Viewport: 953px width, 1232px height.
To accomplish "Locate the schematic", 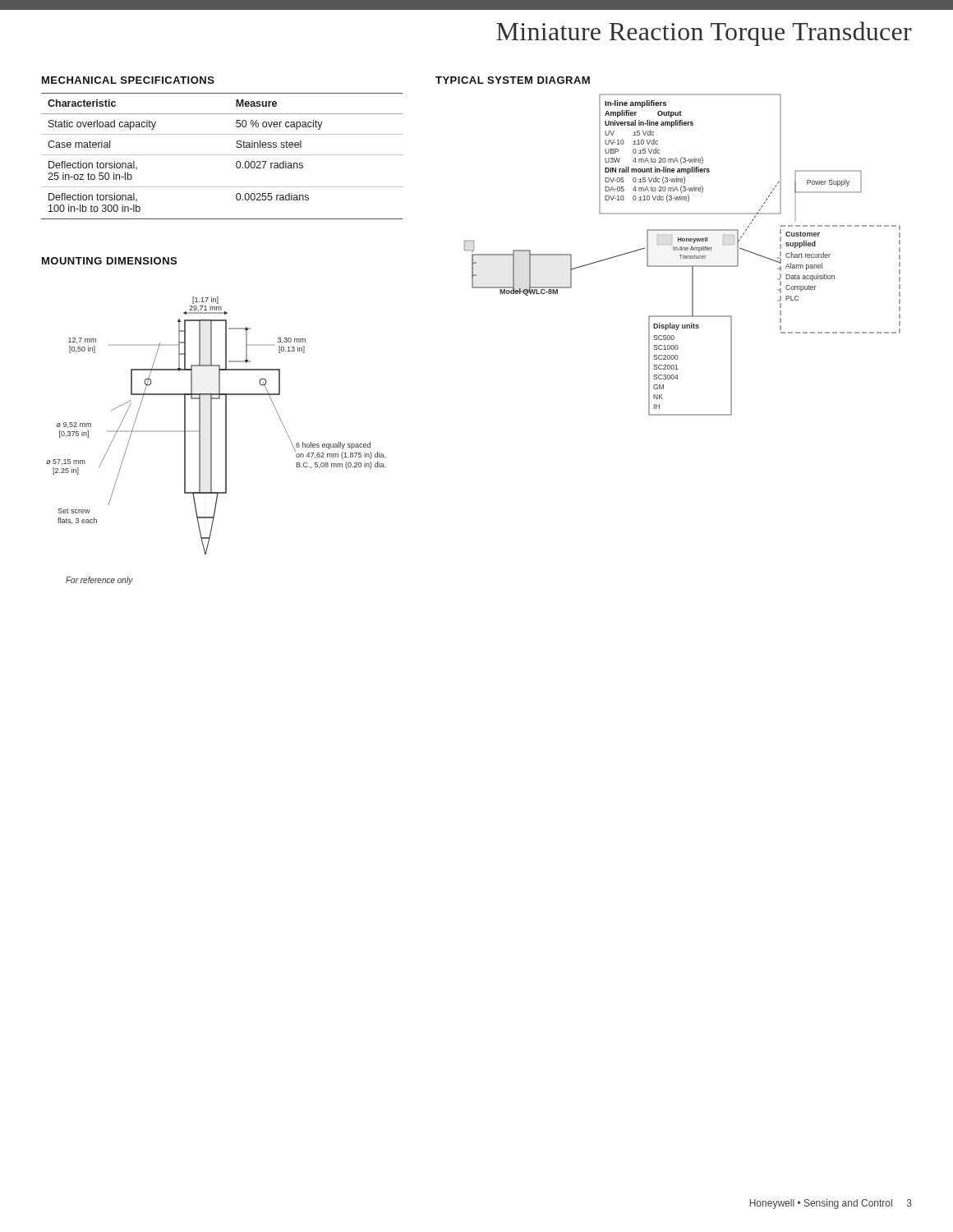I will pos(674,267).
